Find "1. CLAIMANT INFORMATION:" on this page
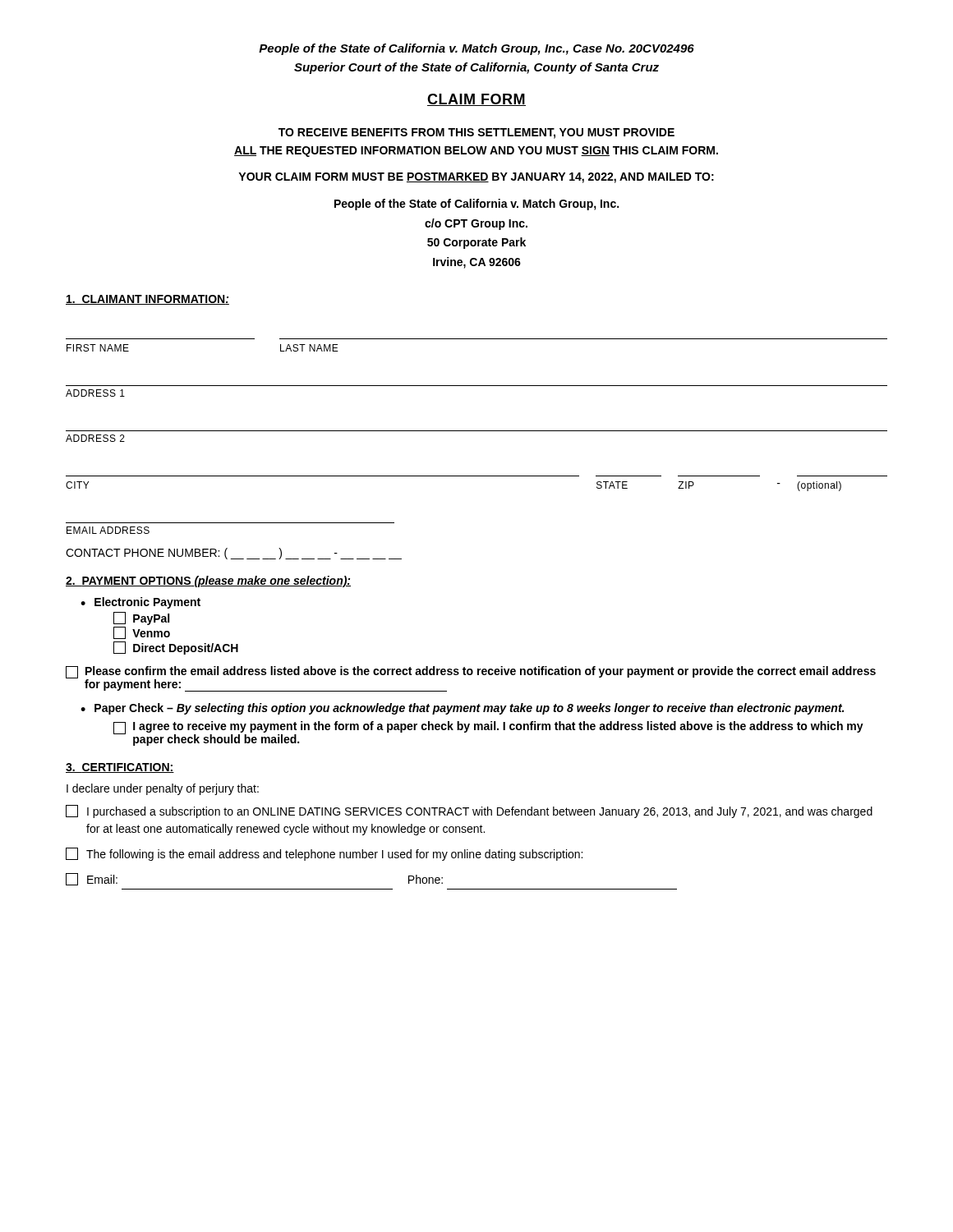This screenshot has height=1232, width=953. (x=147, y=299)
